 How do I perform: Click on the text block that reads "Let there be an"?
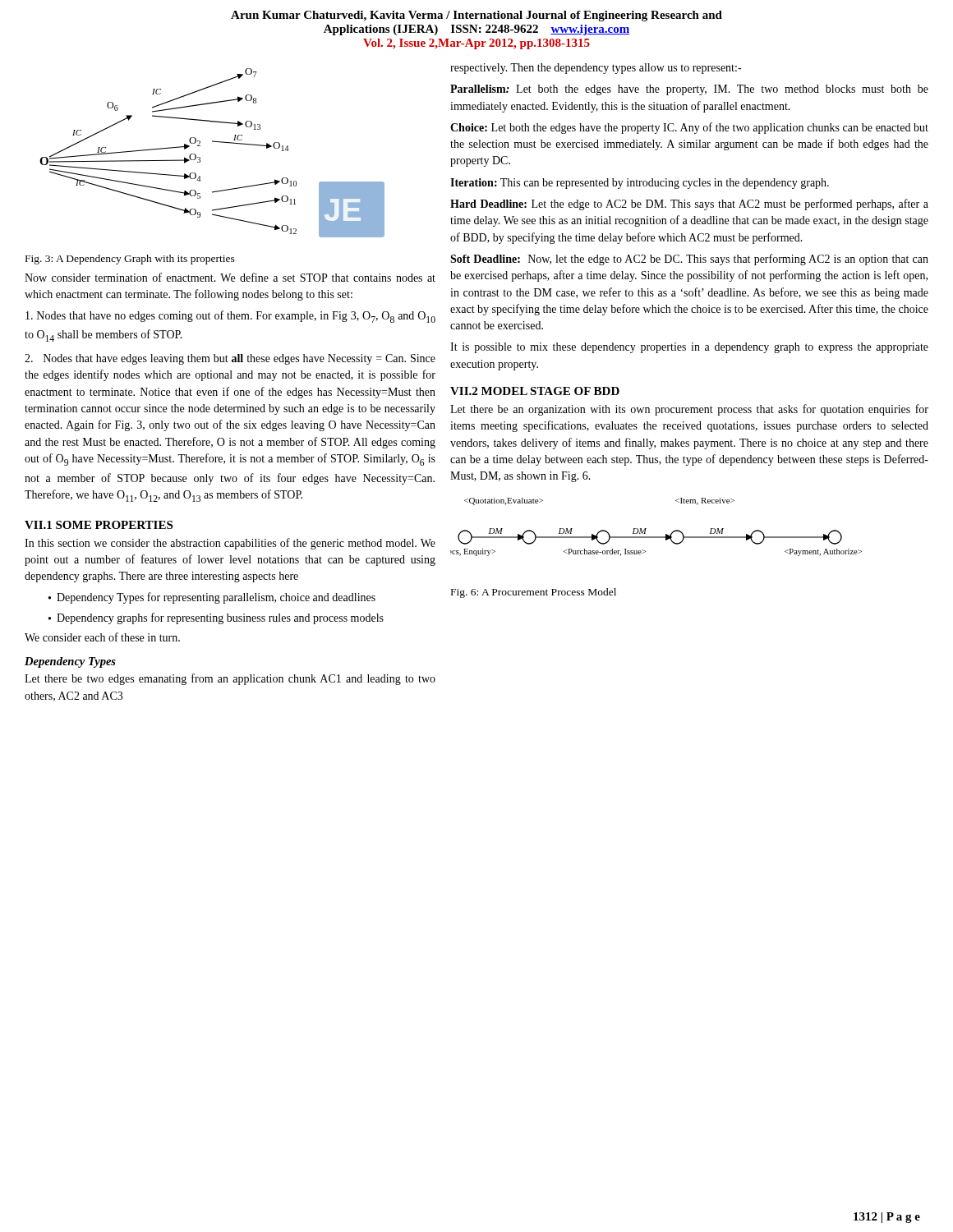click(689, 443)
